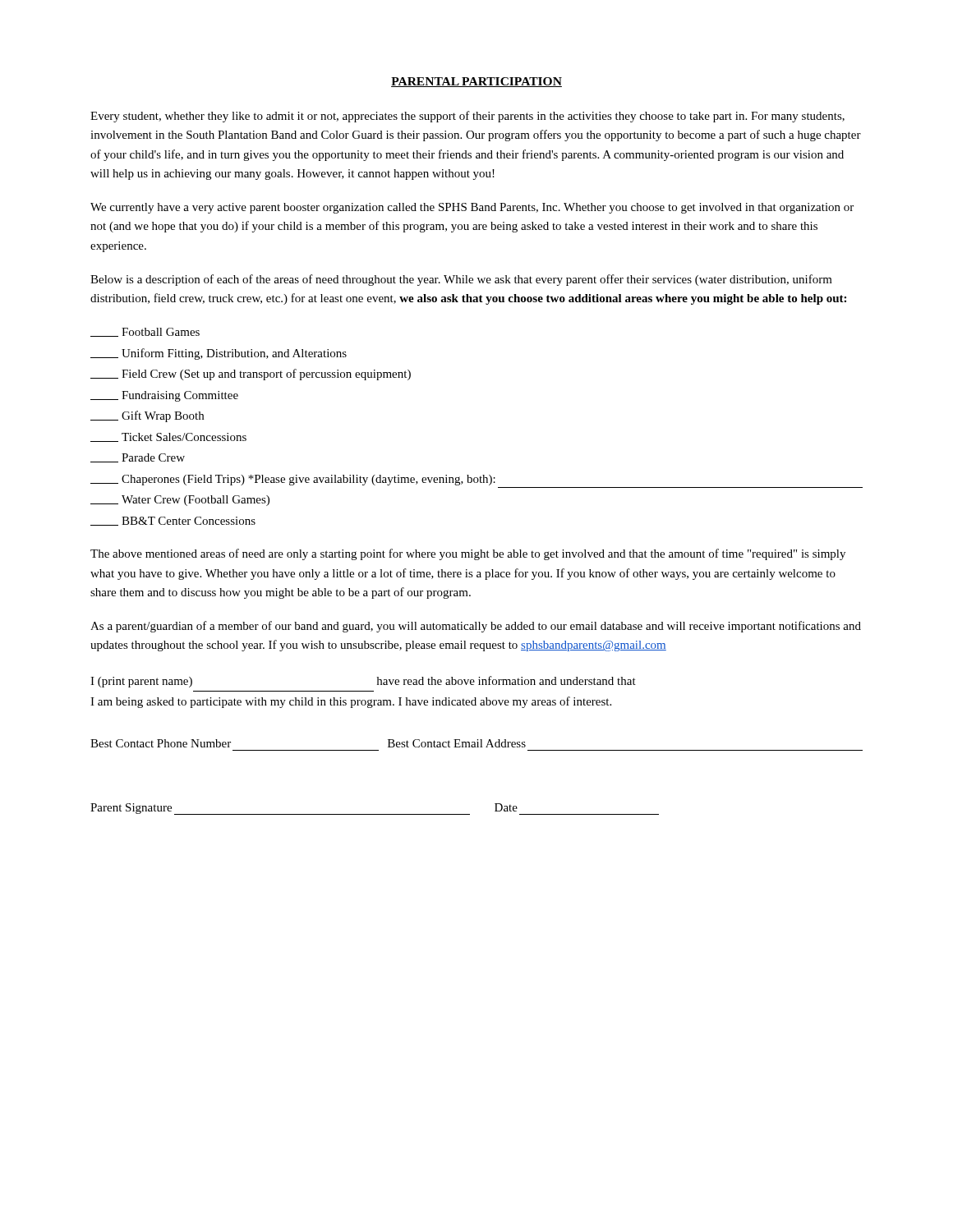Find the block on this page that starts "The above mentioned areas of need are"
This screenshot has width=953, height=1232.
tap(468, 573)
